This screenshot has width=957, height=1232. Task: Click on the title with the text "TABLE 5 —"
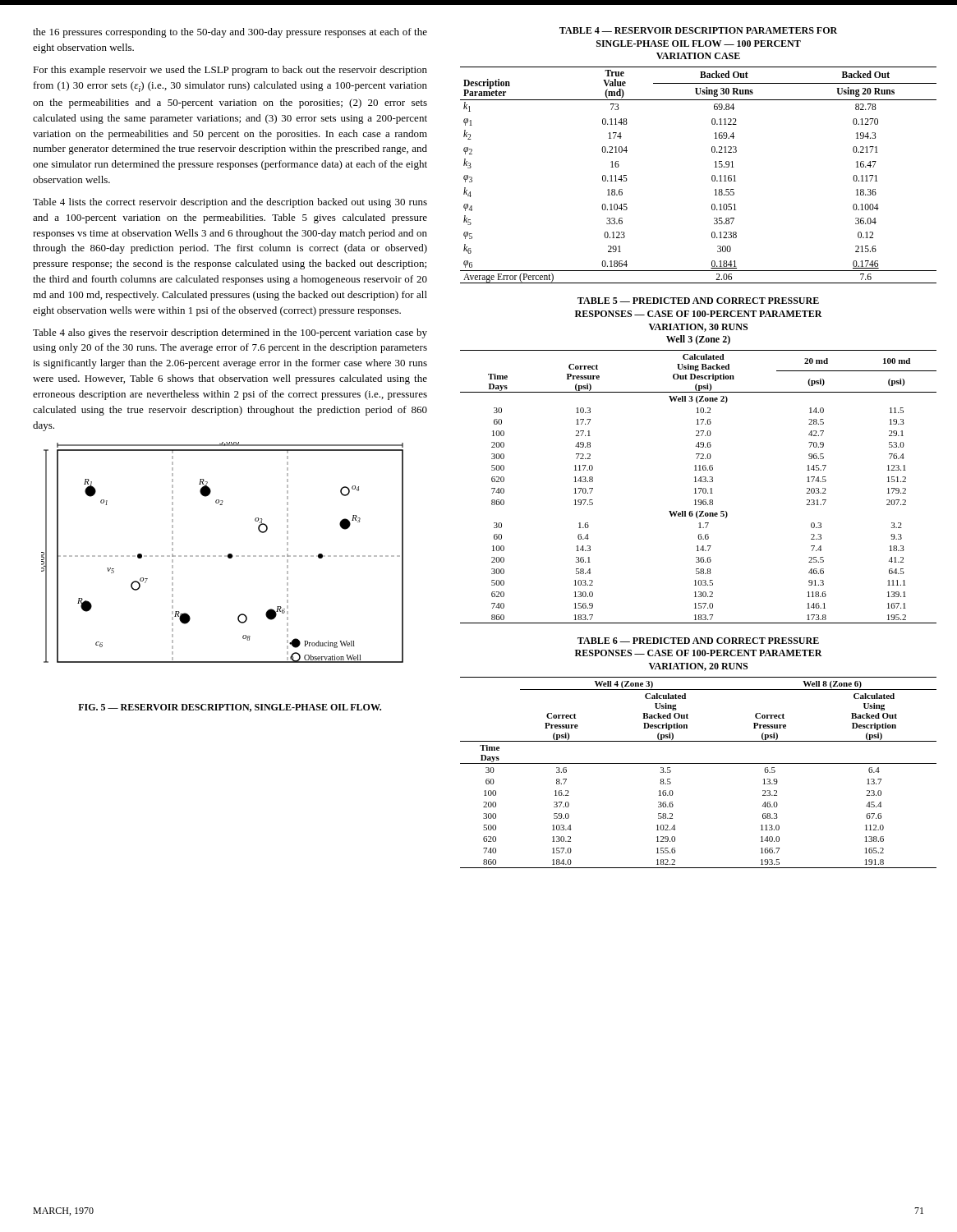click(698, 321)
